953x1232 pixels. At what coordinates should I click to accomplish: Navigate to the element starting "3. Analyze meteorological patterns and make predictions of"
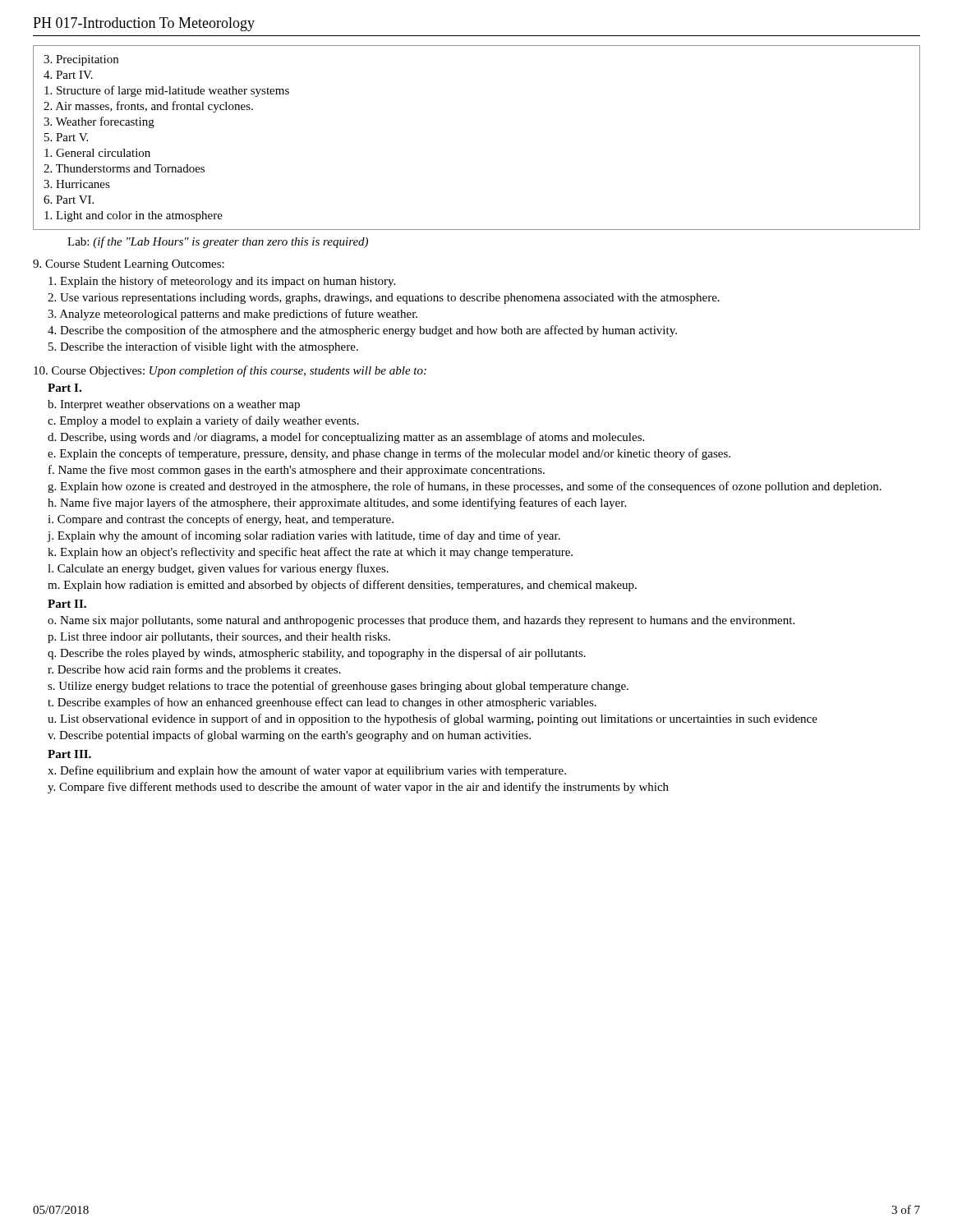coord(233,314)
